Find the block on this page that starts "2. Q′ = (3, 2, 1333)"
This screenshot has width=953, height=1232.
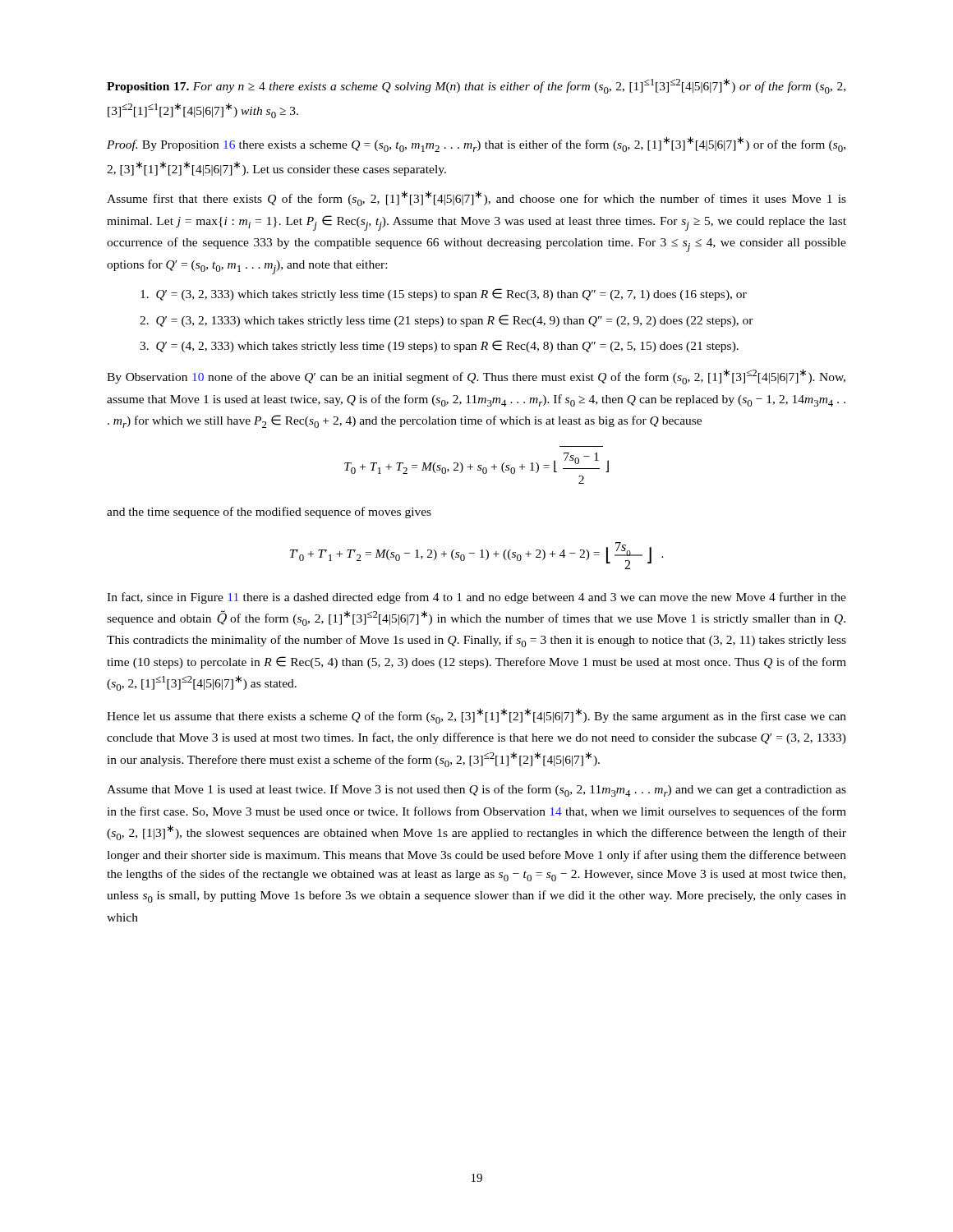(x=446, y=320)
